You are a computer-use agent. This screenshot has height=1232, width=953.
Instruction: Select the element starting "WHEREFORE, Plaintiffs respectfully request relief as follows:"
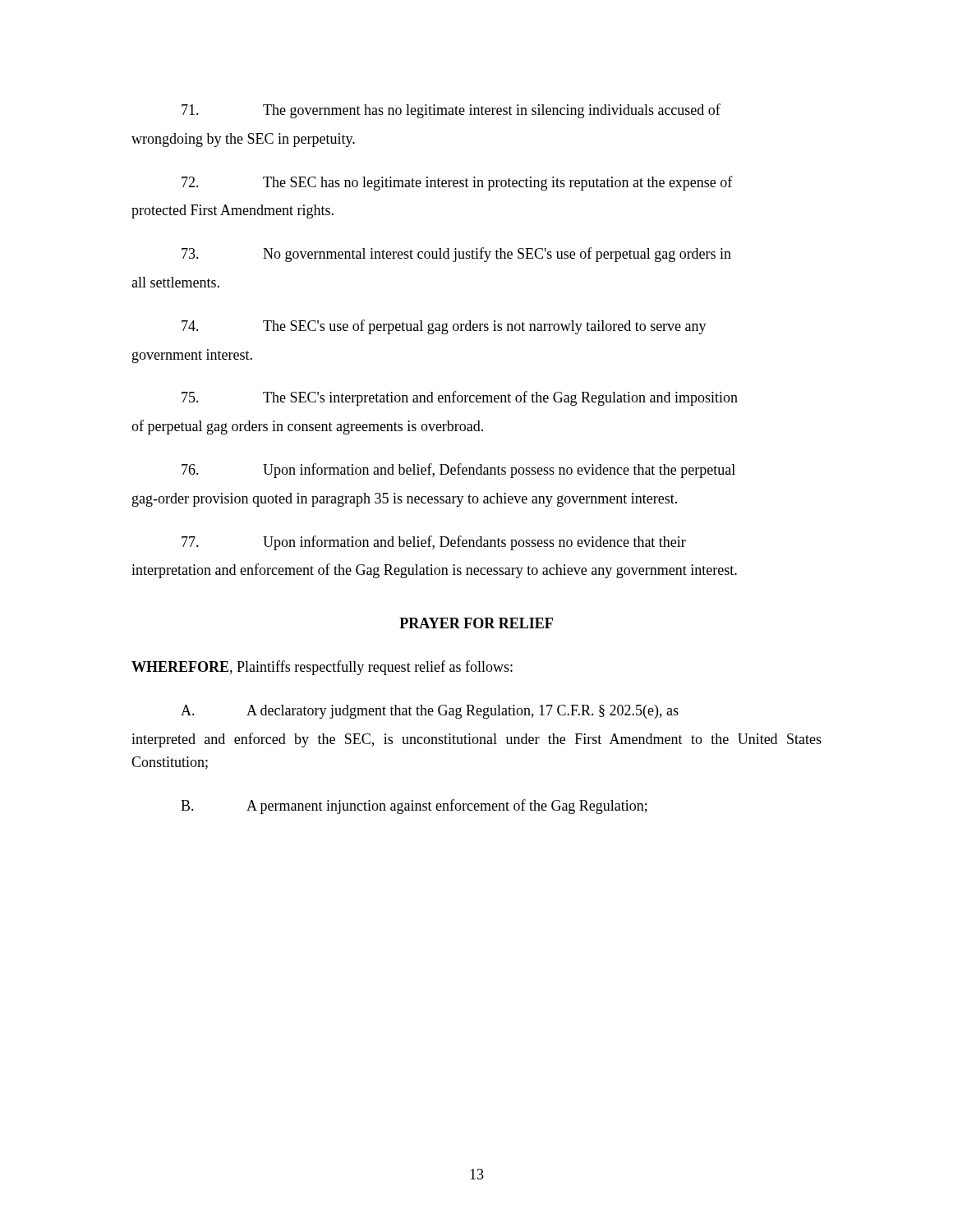pyautogui.click(x=322, y=667)
